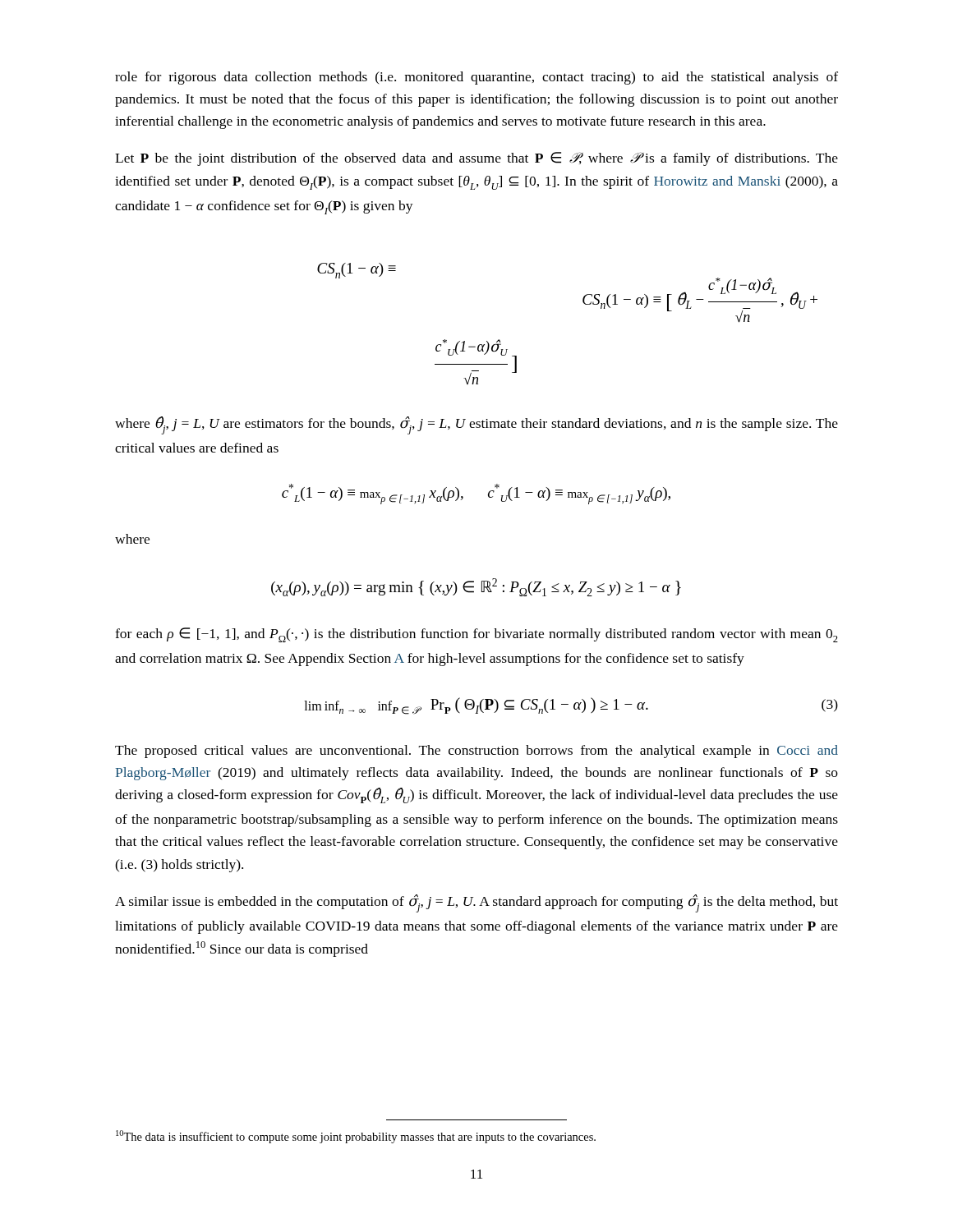Click on the passage starting "A similar issue is embedded in"
The width and height of the screenshot is (953, 1232).
(476, 924)
